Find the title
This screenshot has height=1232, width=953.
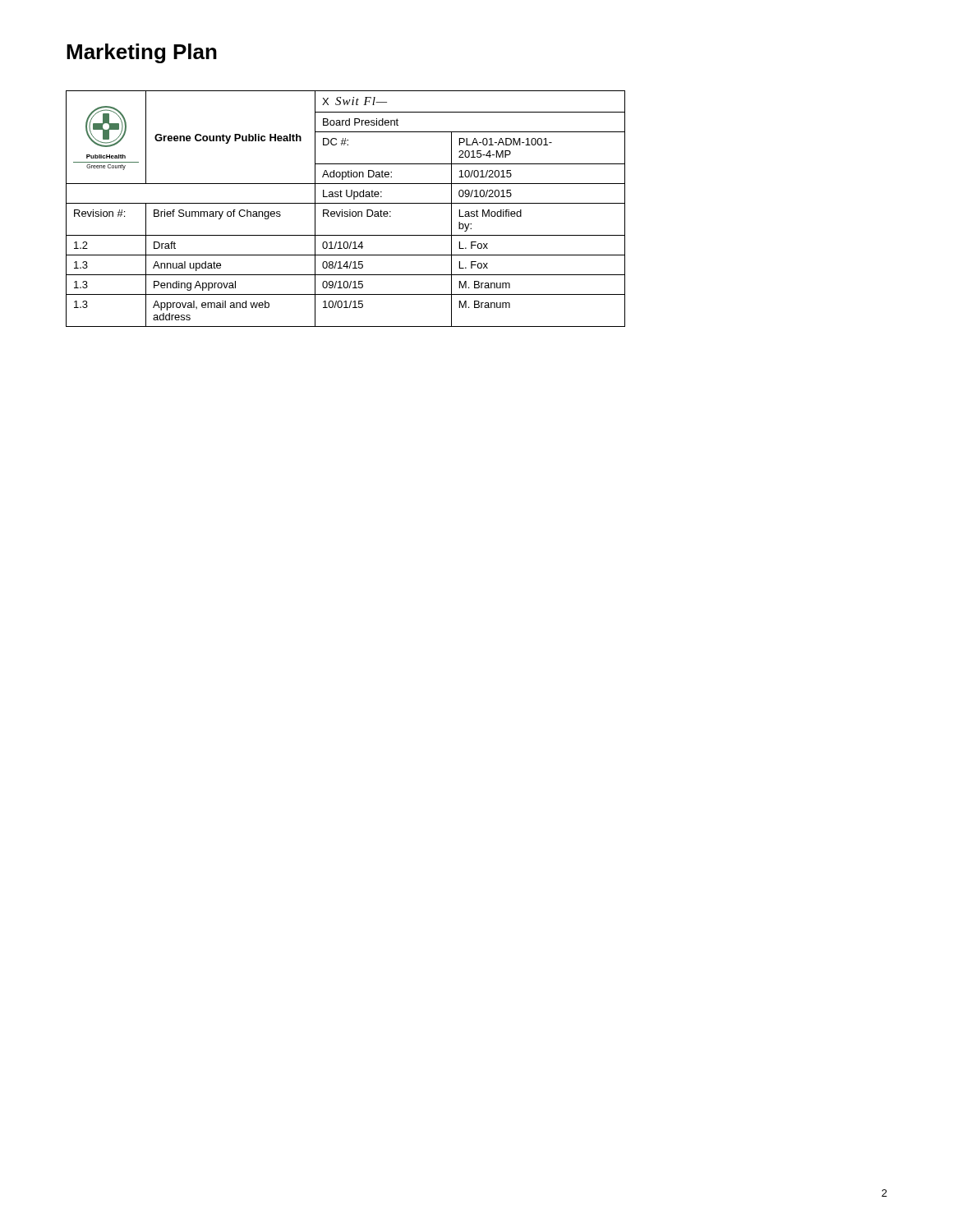142,52
